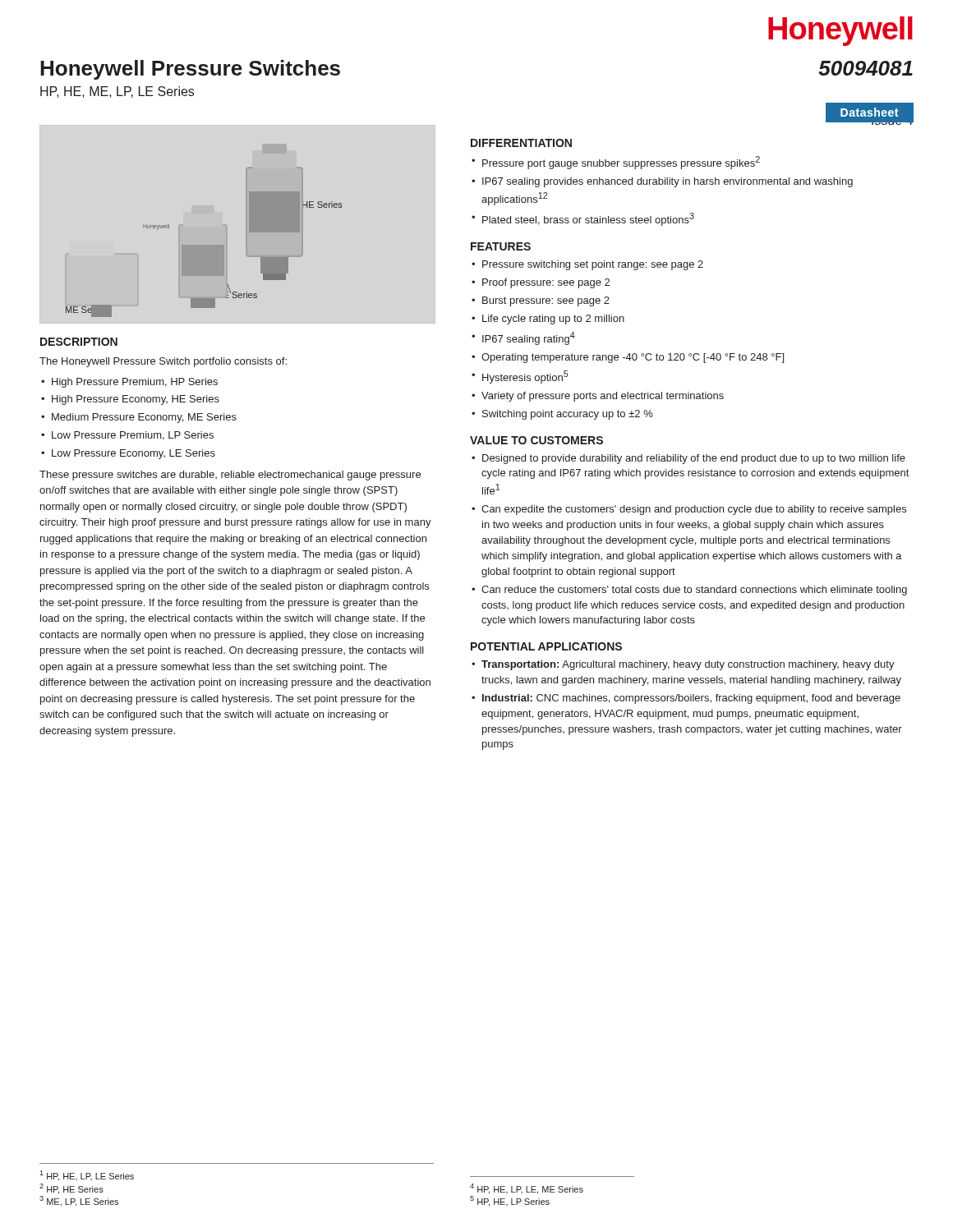
Task: Locate the passage starting "Low Pressure Premium, LP Series"
Action: tap(132, 435)
